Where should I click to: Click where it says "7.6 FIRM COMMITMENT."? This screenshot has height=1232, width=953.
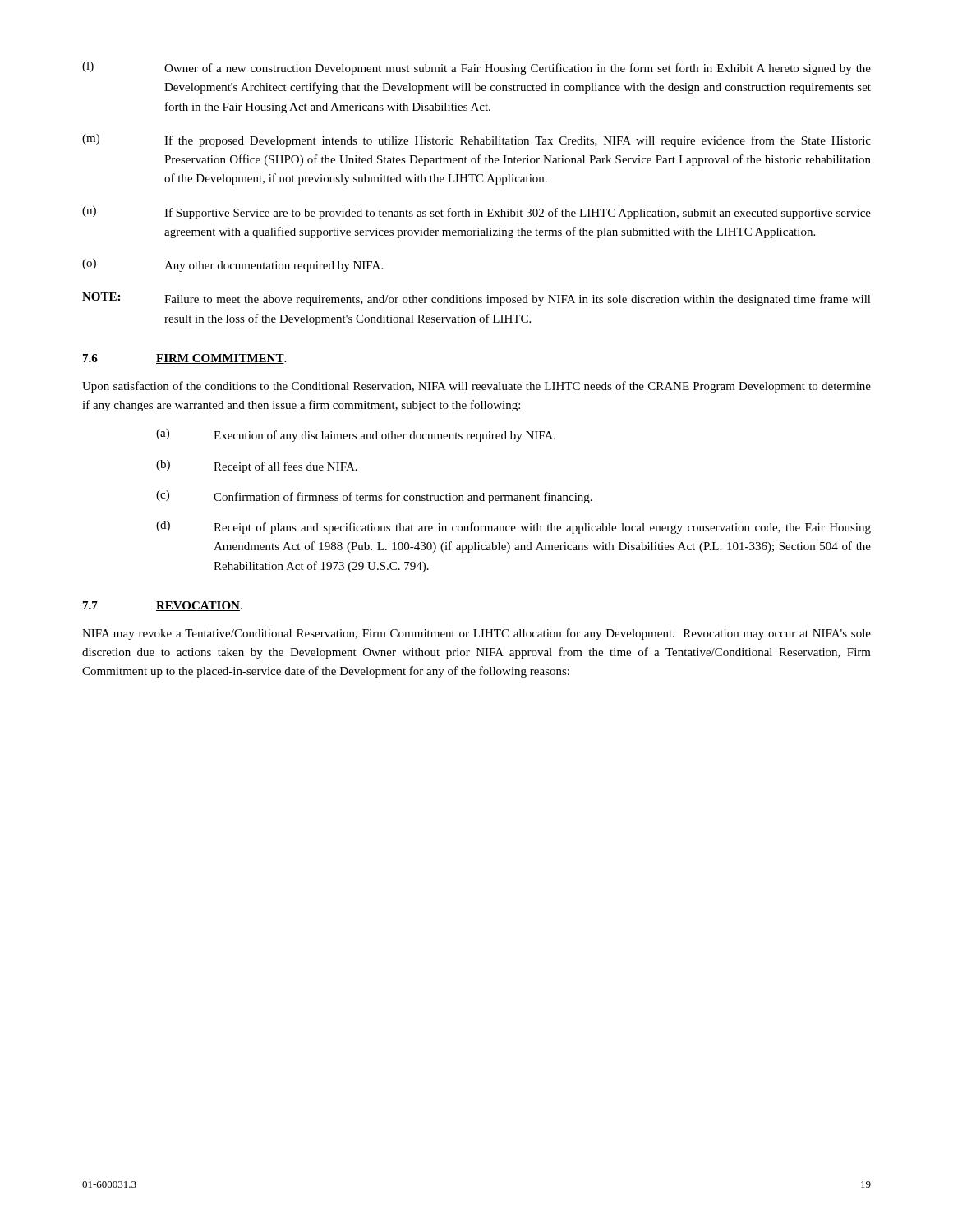click(x=185, y=358)
